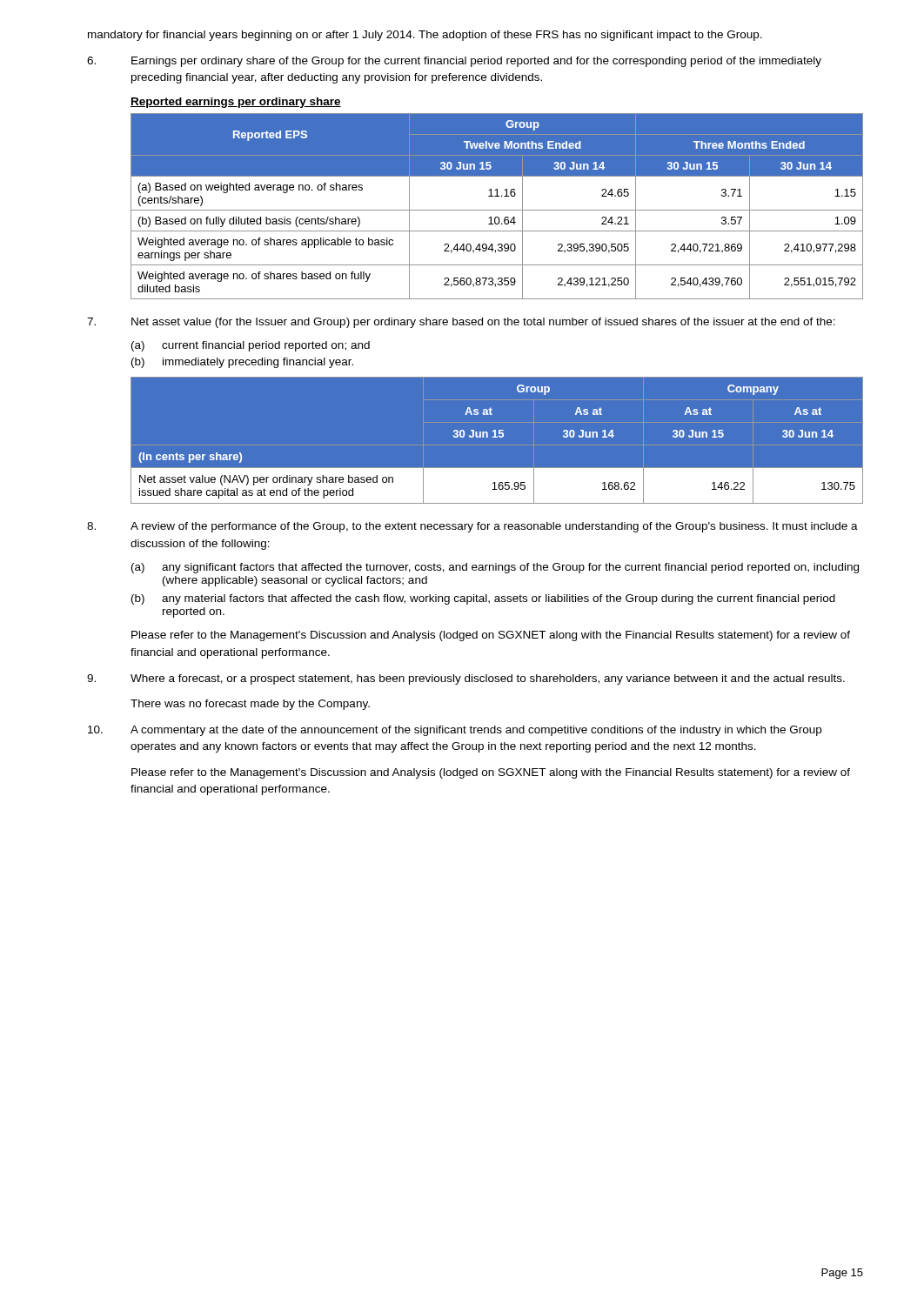
Task: Locate the list item with the text "(a) current financial"
Action: [x=251, y=346]
